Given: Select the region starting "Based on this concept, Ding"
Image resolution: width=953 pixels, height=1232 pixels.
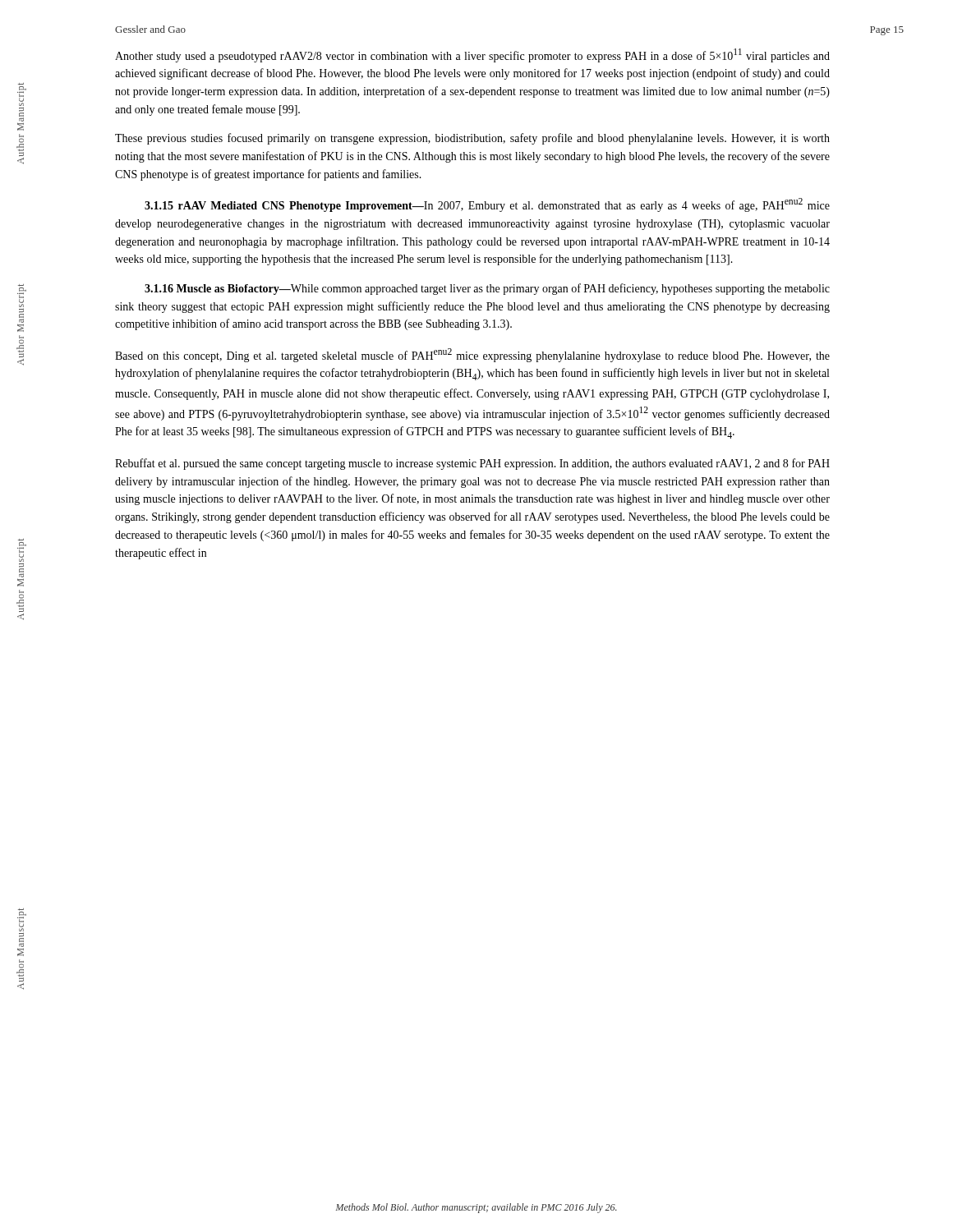Looking at the screenshot, I should pyautogui.click(x=472, y=394).
